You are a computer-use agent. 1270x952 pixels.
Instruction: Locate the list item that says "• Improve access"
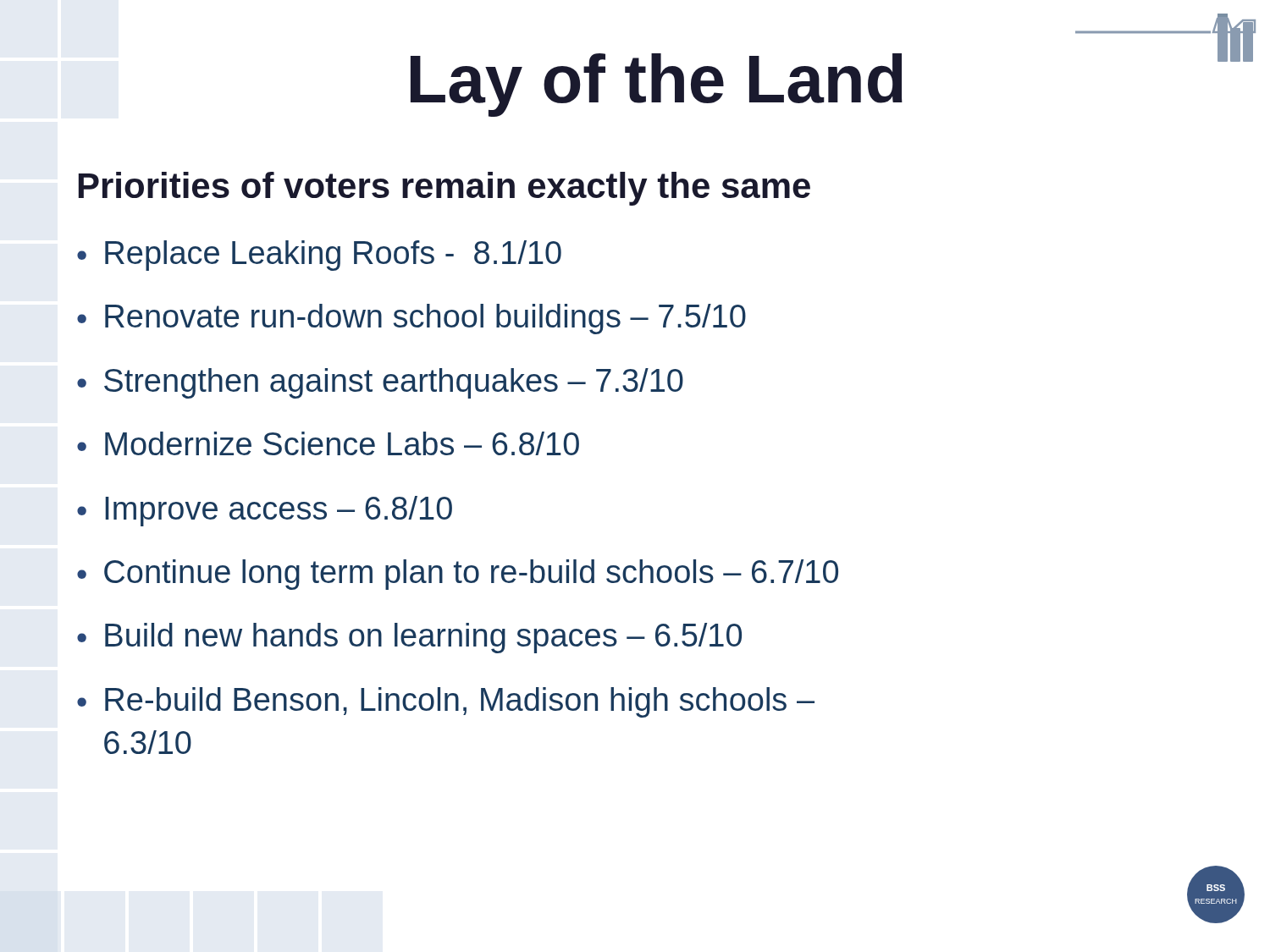click(x=265, y=510)
